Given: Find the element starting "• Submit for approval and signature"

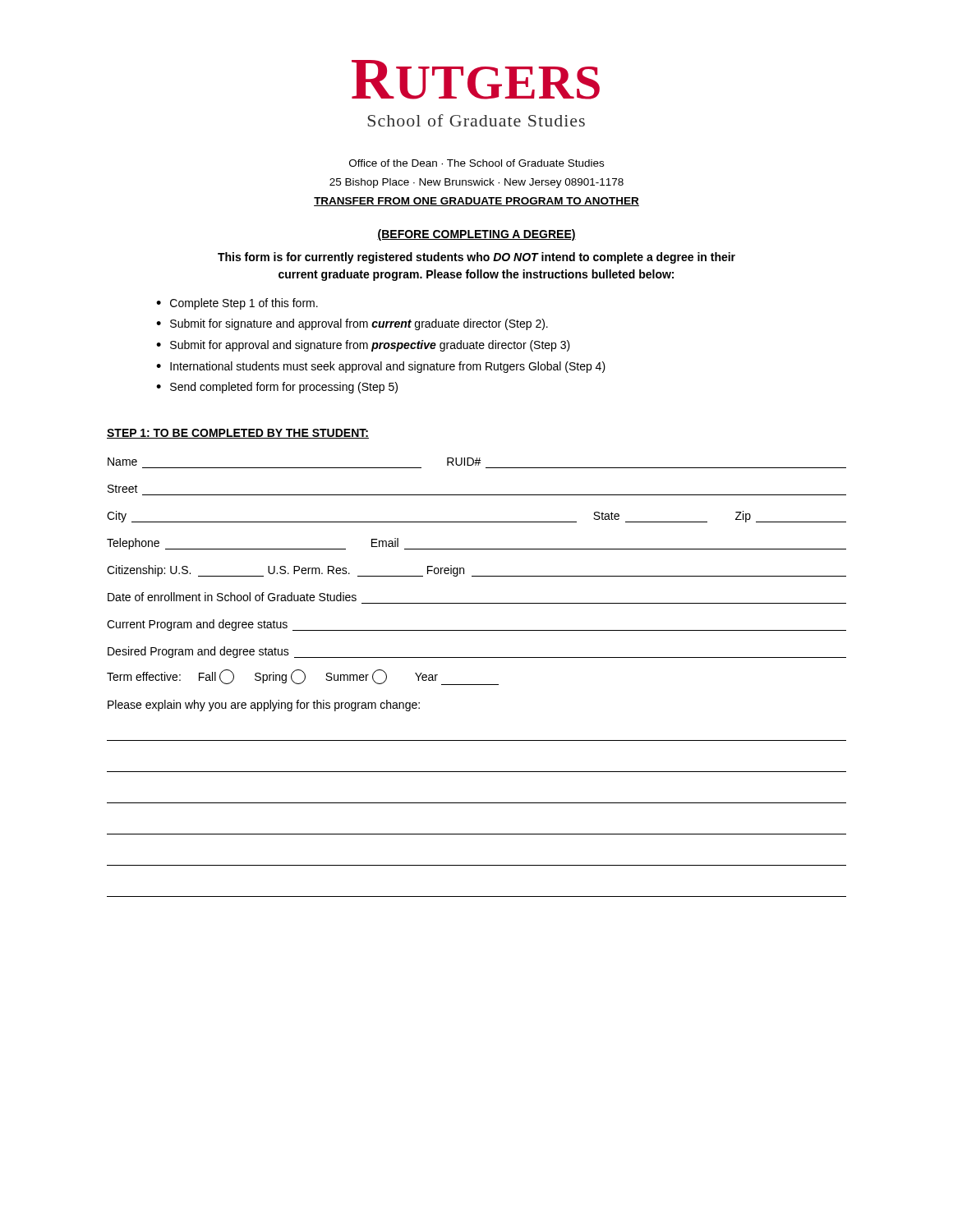Looking at the screenshot, I should [363, 346].
